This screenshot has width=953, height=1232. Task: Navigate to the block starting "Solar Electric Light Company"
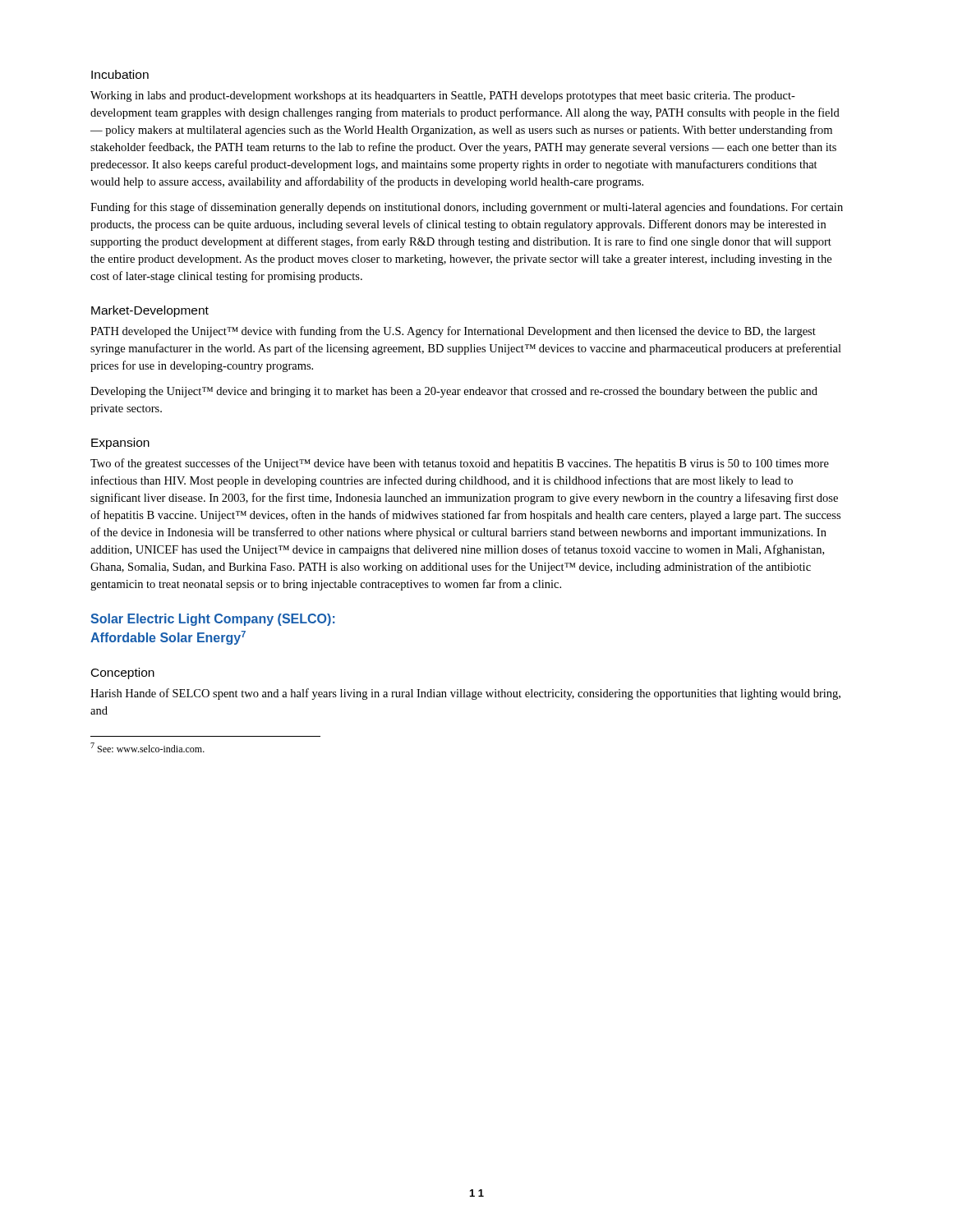[x=213, y=629]
